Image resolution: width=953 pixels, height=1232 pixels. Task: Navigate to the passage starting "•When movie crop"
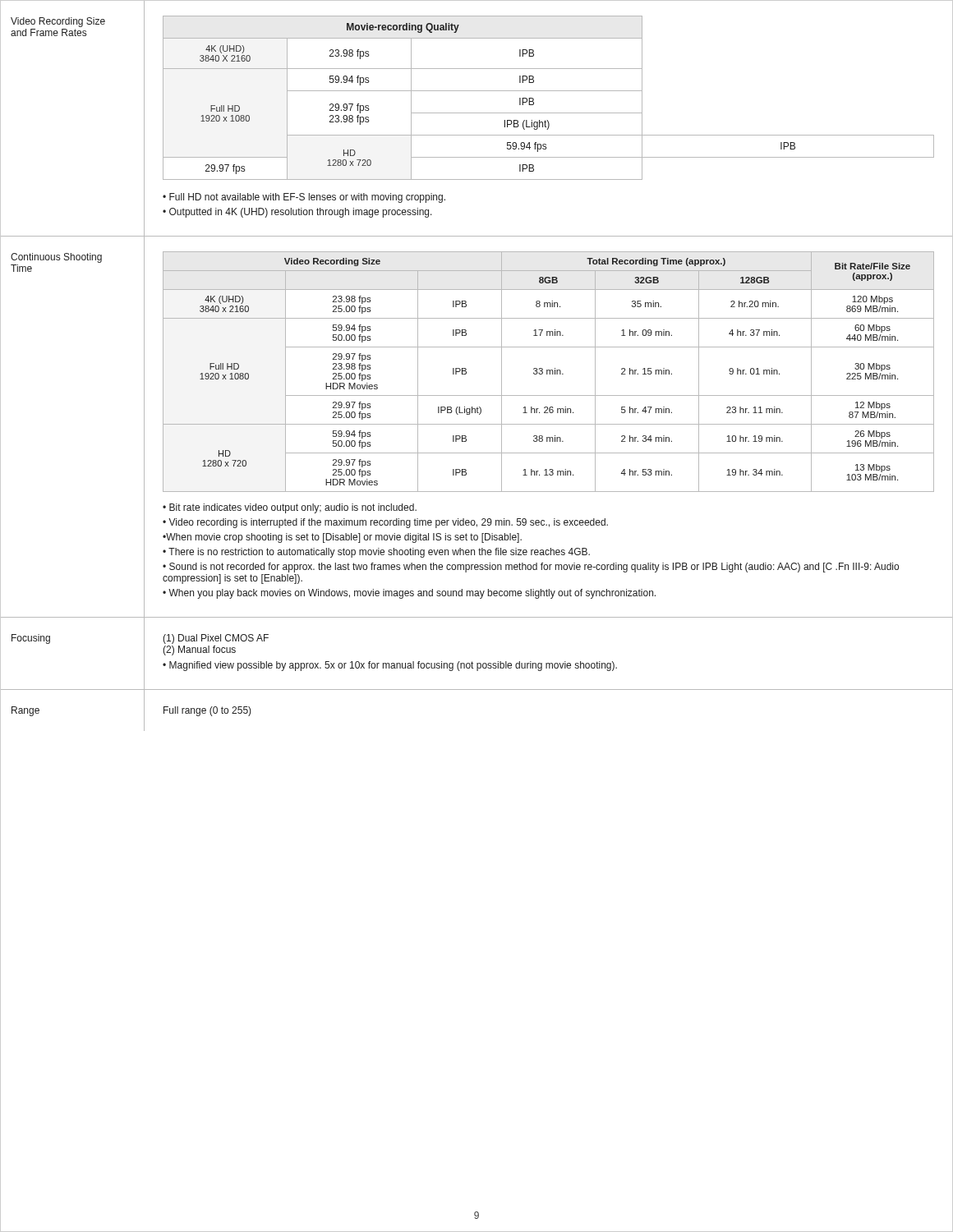point(342,537)
